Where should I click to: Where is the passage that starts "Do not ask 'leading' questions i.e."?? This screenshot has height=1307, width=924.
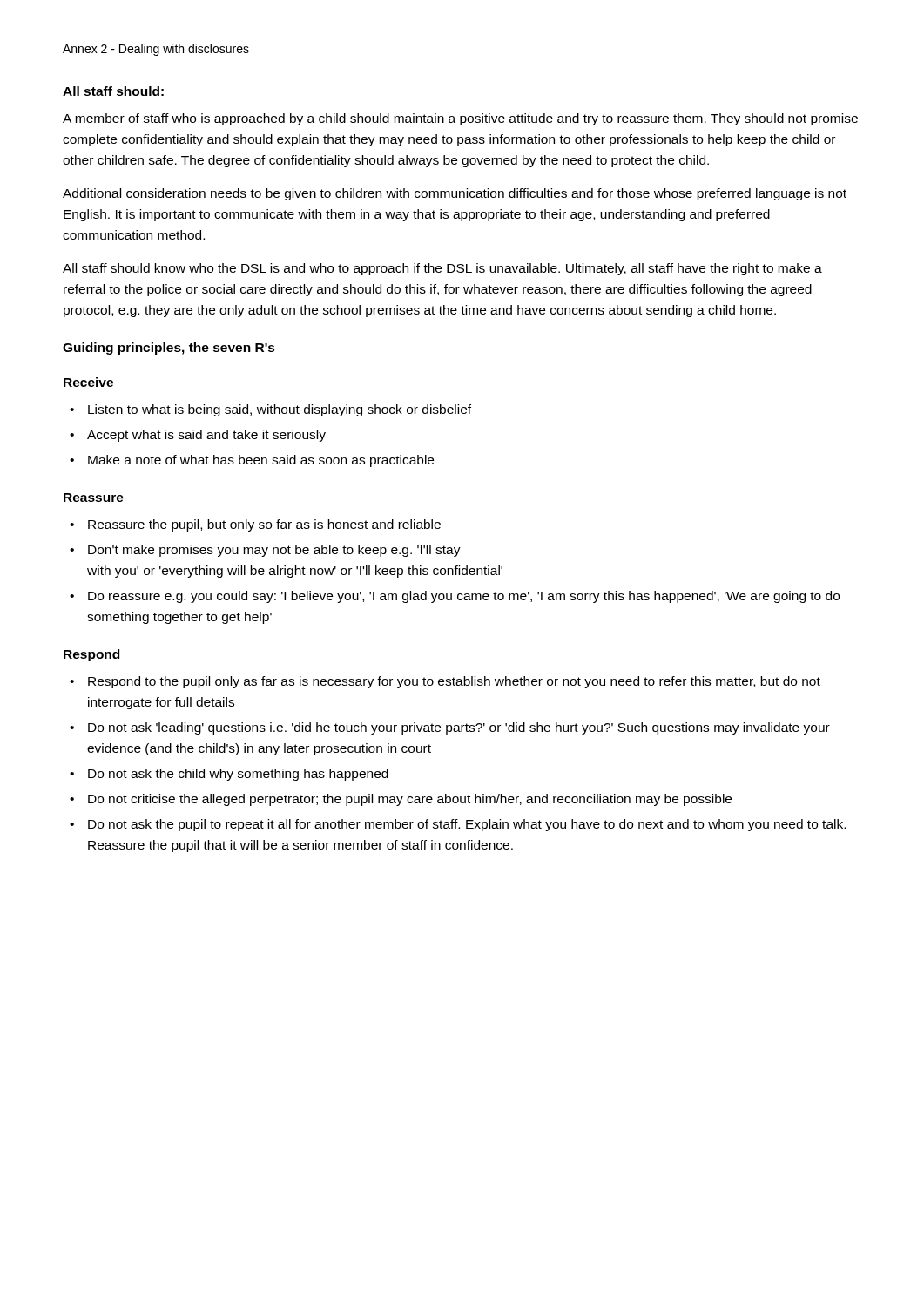(x=458, y=738)
